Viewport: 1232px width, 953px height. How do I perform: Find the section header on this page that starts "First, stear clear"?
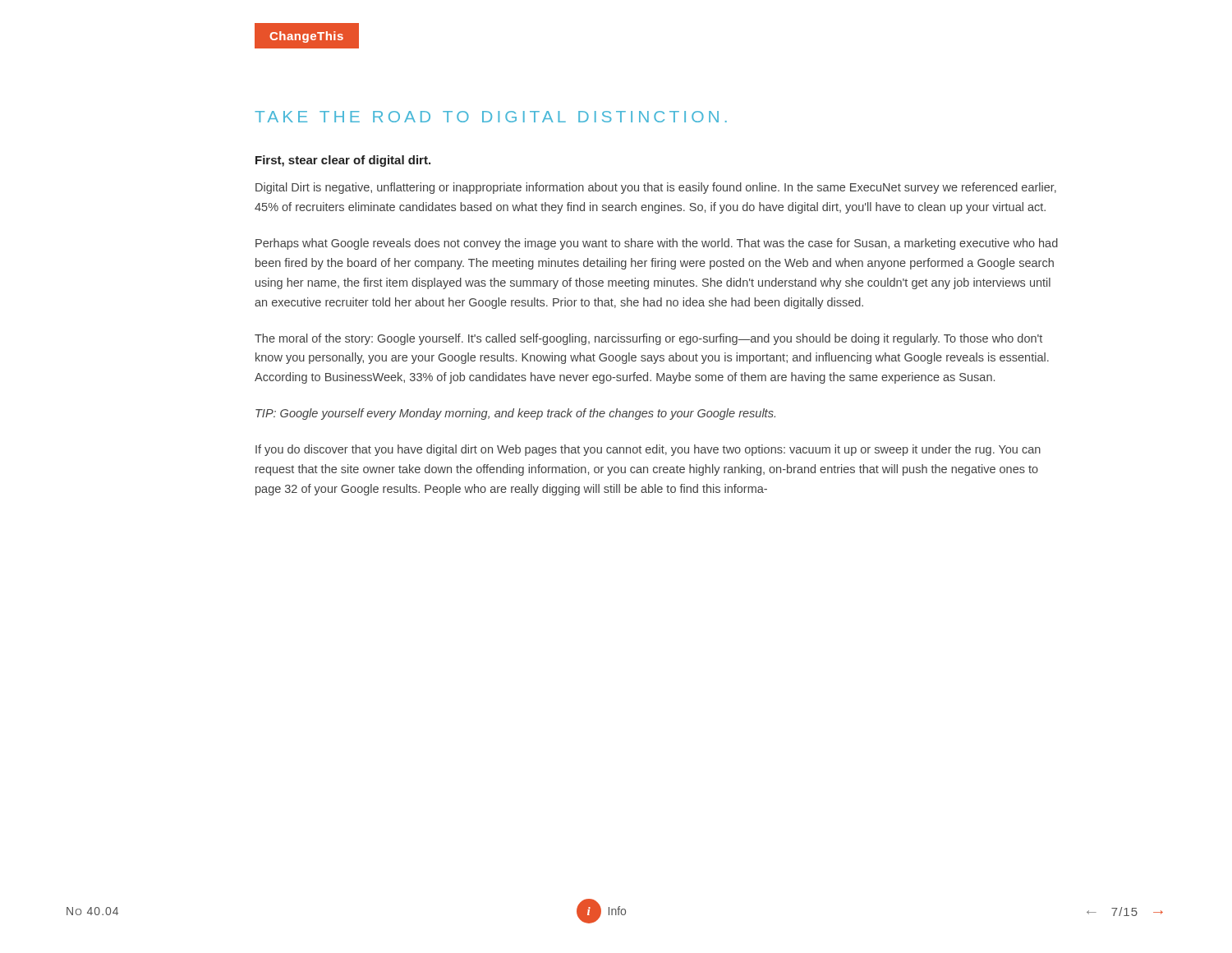(x=343, y=161)
